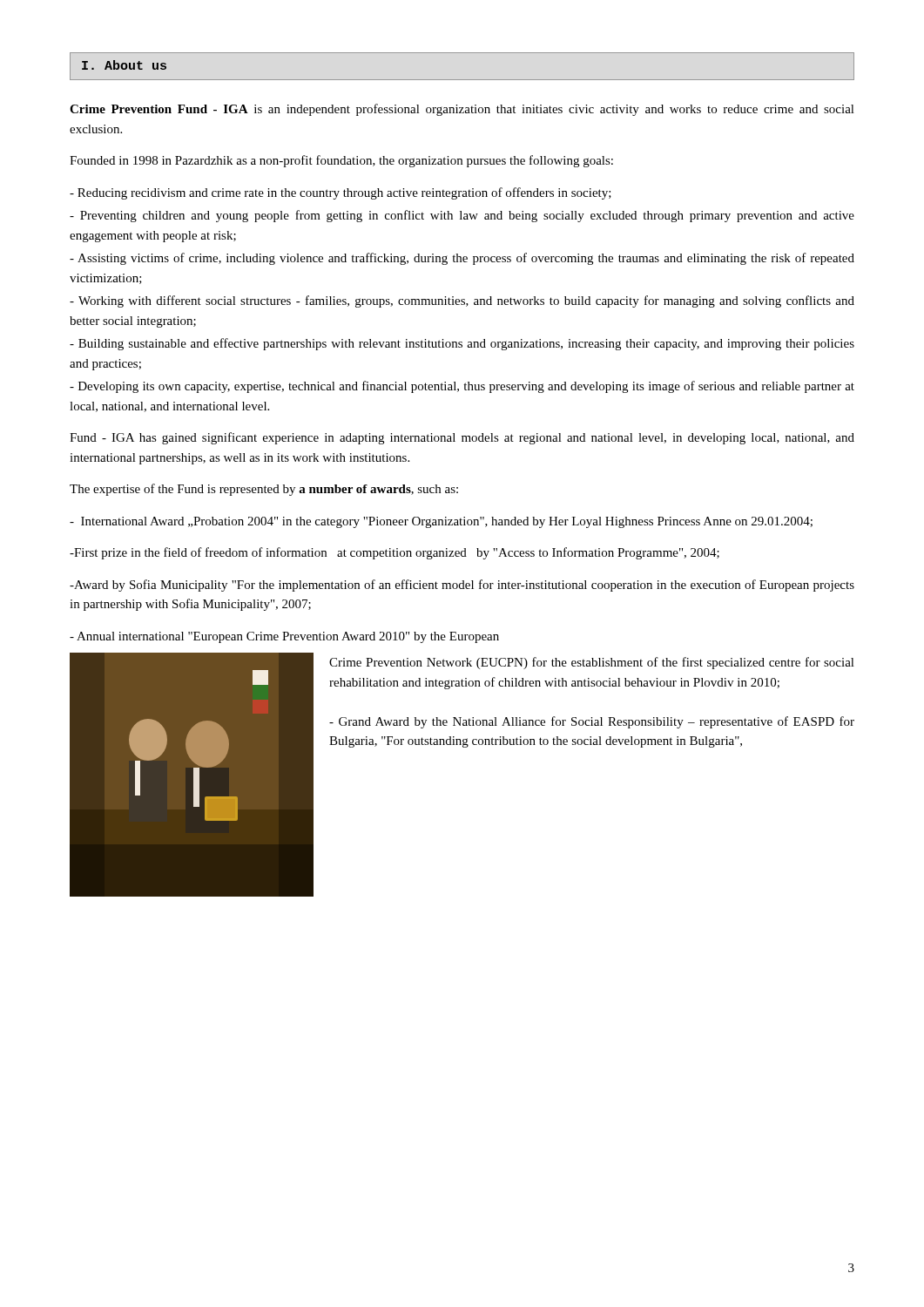Select the text block with the text "The expertise of the Fund is"
This screenshot has height=1307, width=924.
[264, 489]
